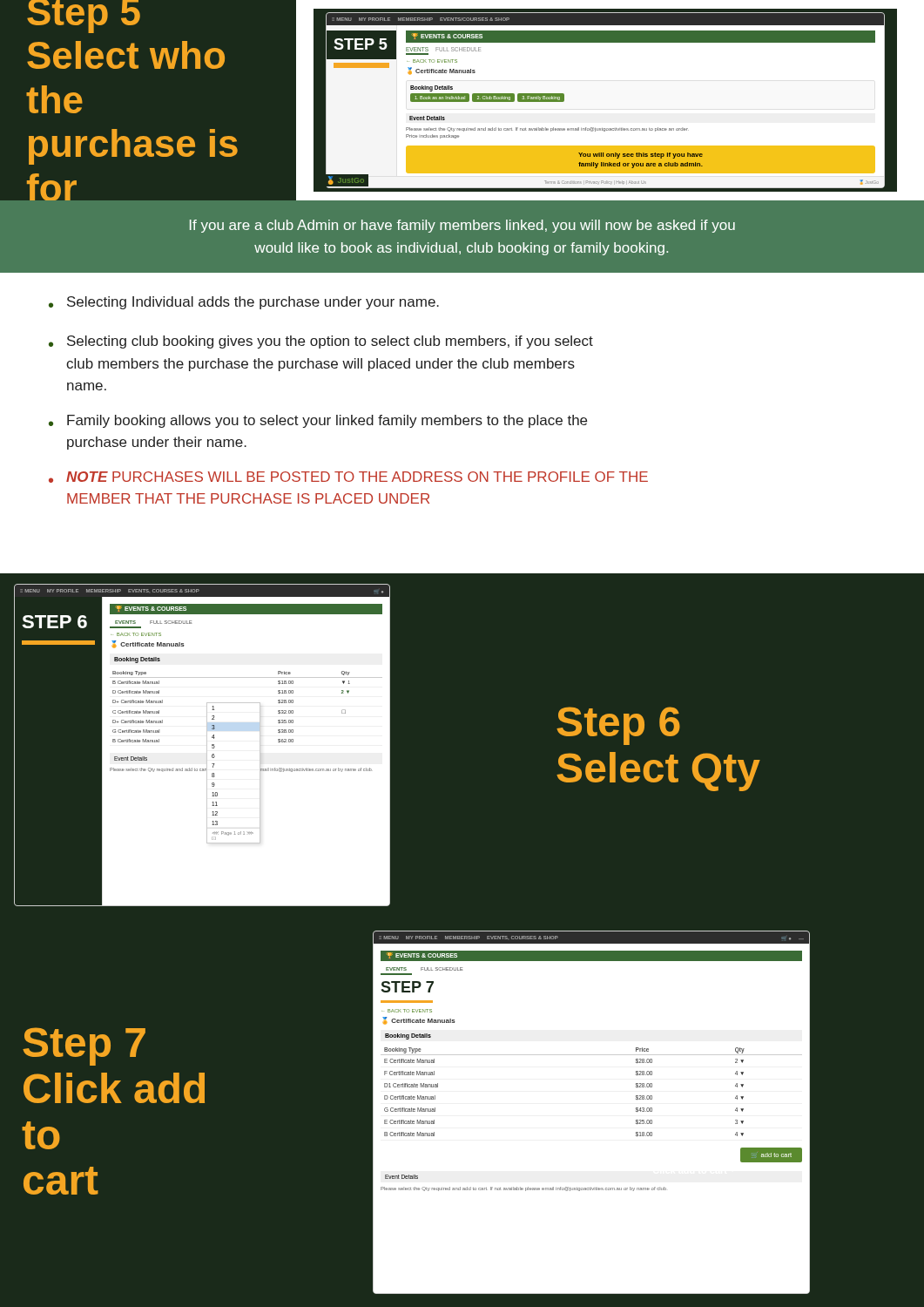Point to the element starting "• Selecting club booking gives you the"
Image resolution: width=924 pixels, height=1307 pixels.
coord(320,364)
